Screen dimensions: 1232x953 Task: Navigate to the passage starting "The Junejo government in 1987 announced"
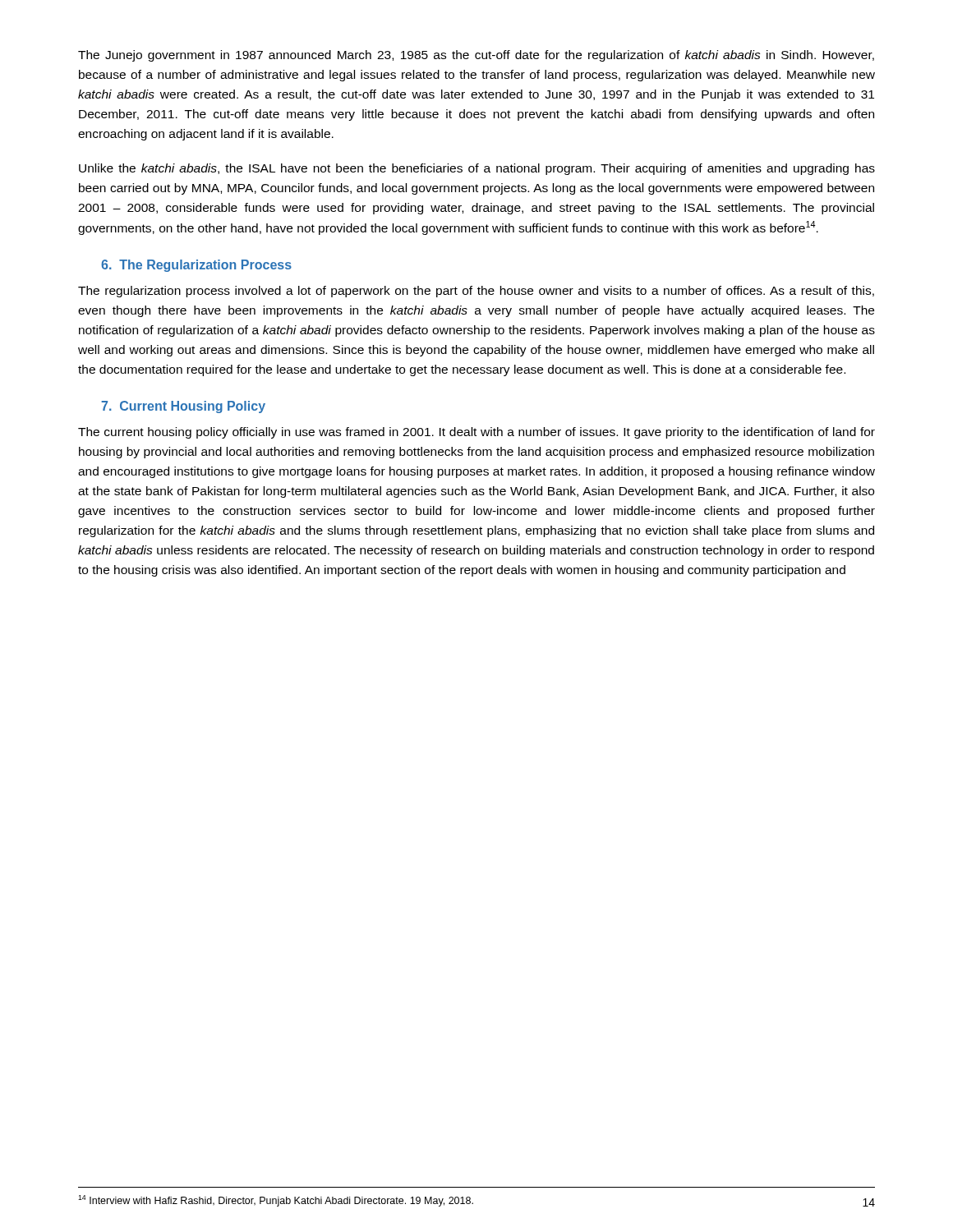point(476,94)
